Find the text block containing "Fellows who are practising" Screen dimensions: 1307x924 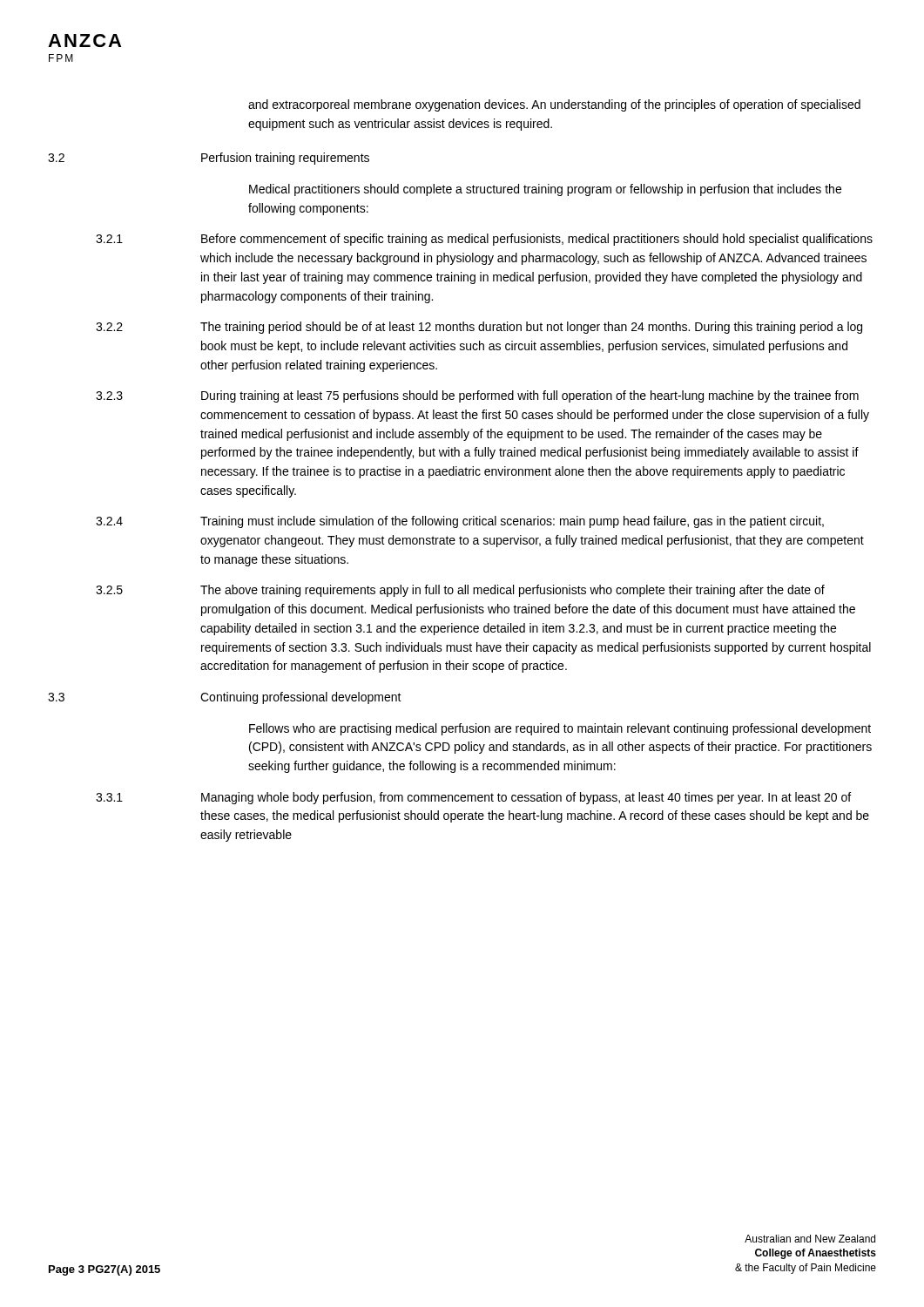560,747
